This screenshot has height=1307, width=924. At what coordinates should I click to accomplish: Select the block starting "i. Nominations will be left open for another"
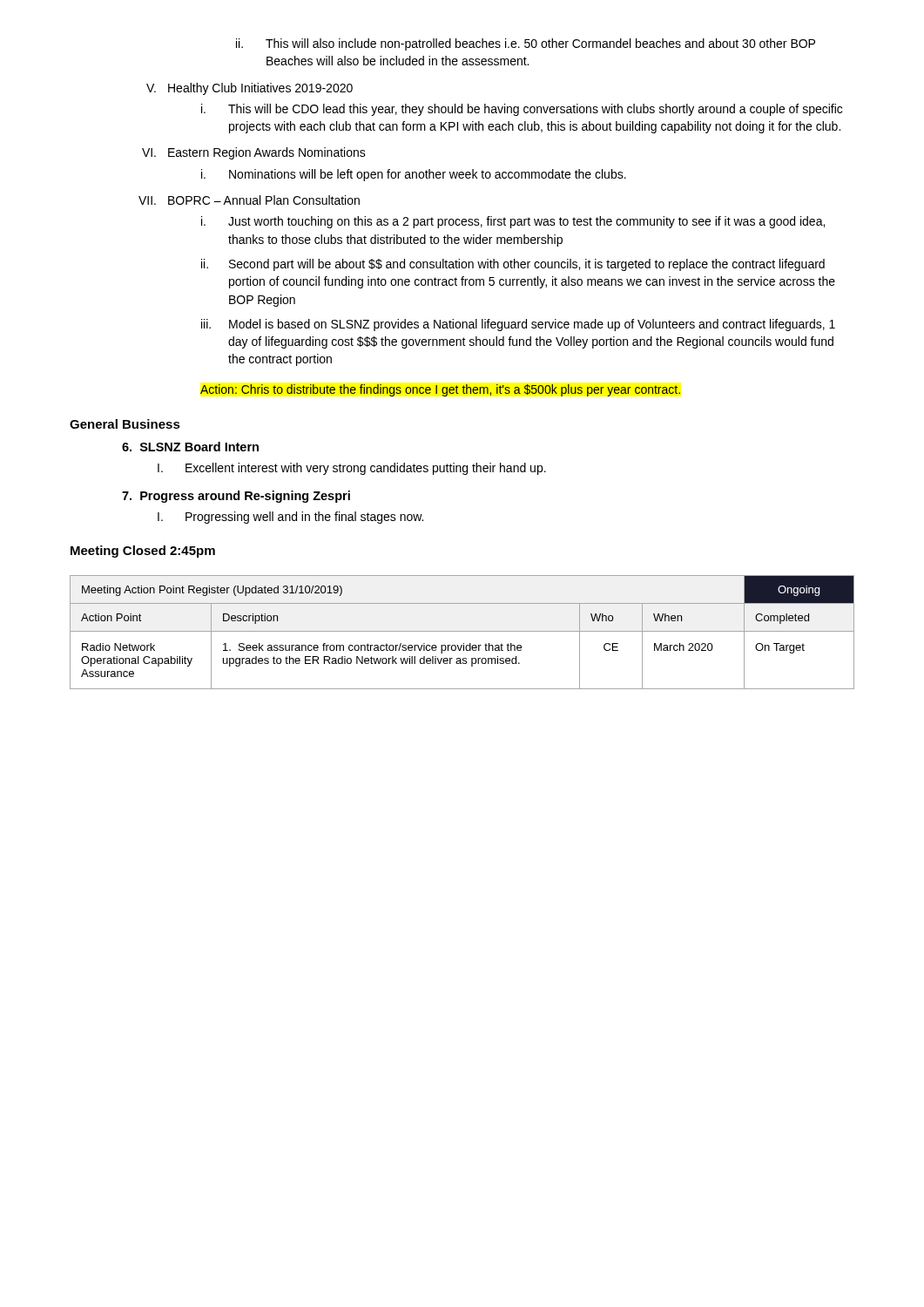[413, 174]
